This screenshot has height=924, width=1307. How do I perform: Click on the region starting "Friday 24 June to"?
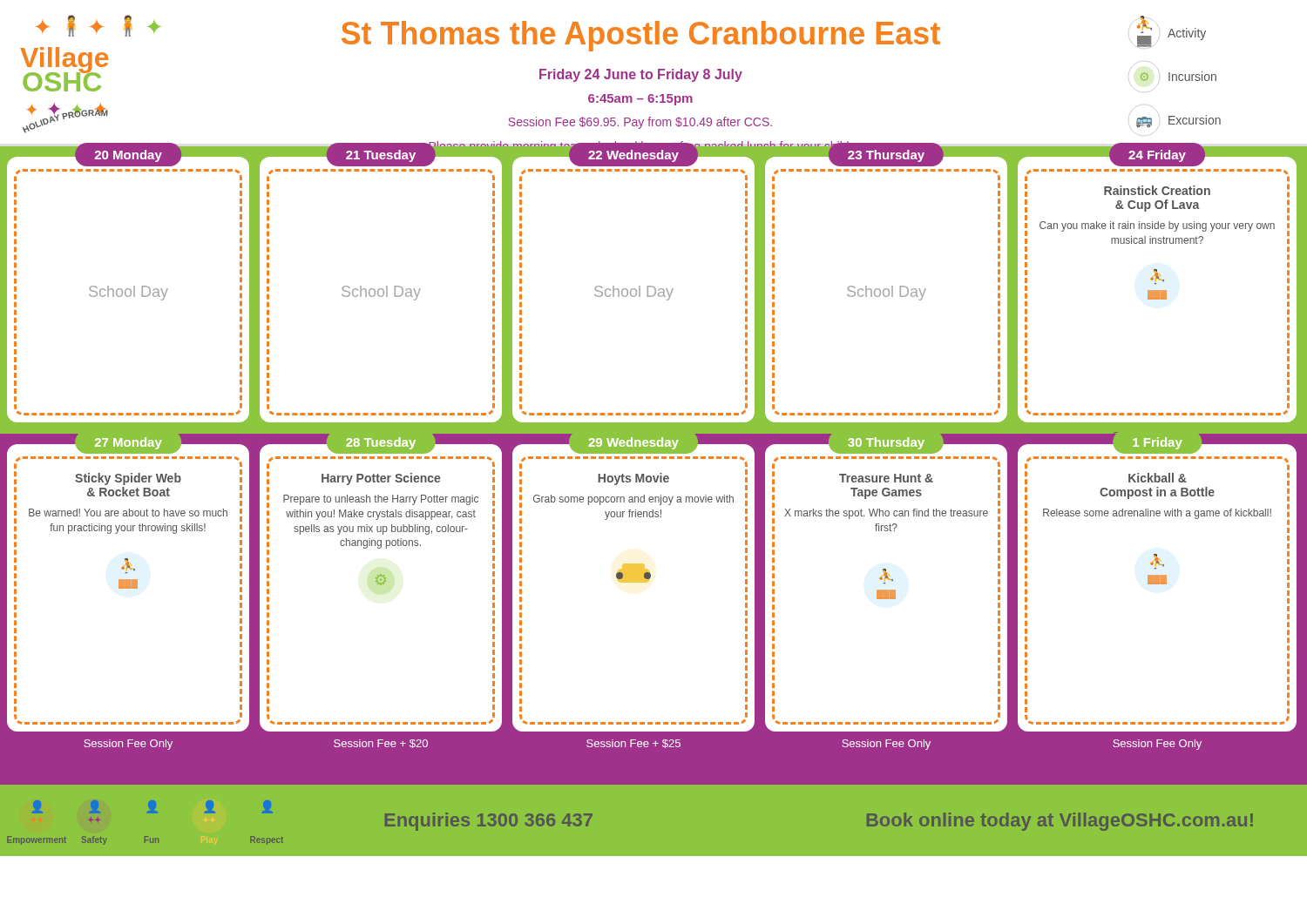pyautogui.click(x=640, y=110)
